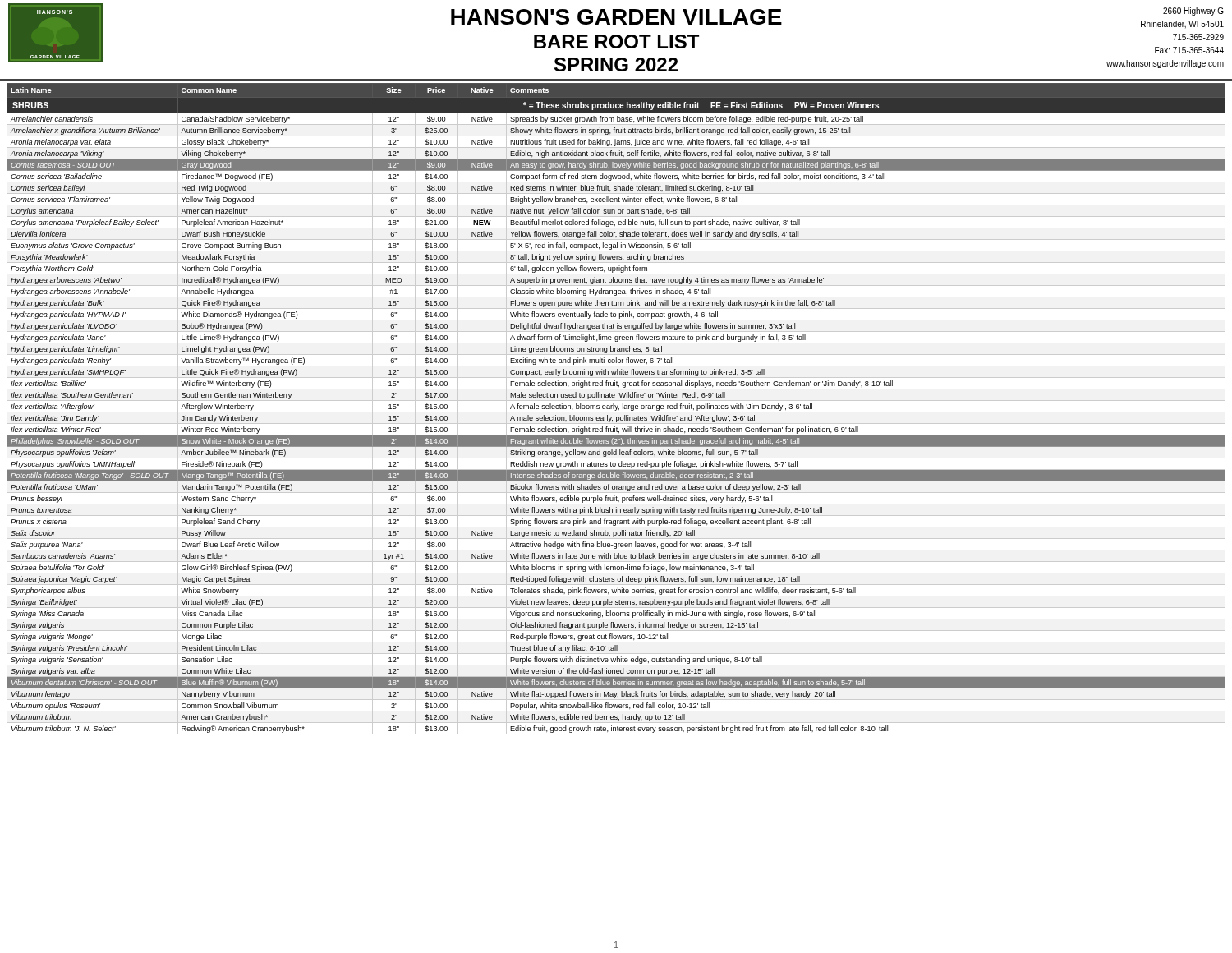Point to the block starting "2660 Highway G Rhinelander, WI 54501"
The height and width of the screenshot is (953, 1232).
pyautogui.click(x=1165, y=37)
